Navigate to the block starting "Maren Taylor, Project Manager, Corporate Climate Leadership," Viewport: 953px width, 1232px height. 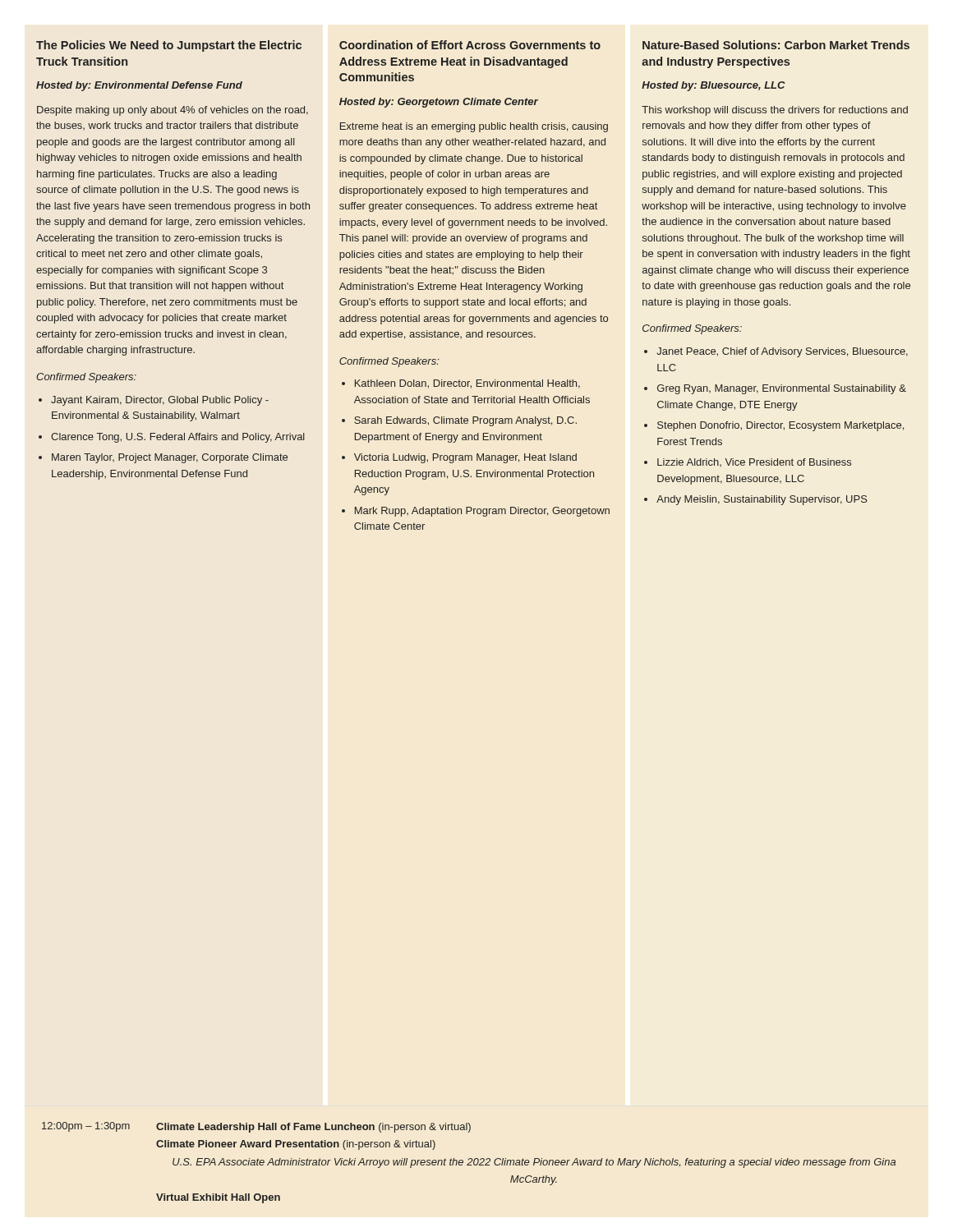point(170,465)
